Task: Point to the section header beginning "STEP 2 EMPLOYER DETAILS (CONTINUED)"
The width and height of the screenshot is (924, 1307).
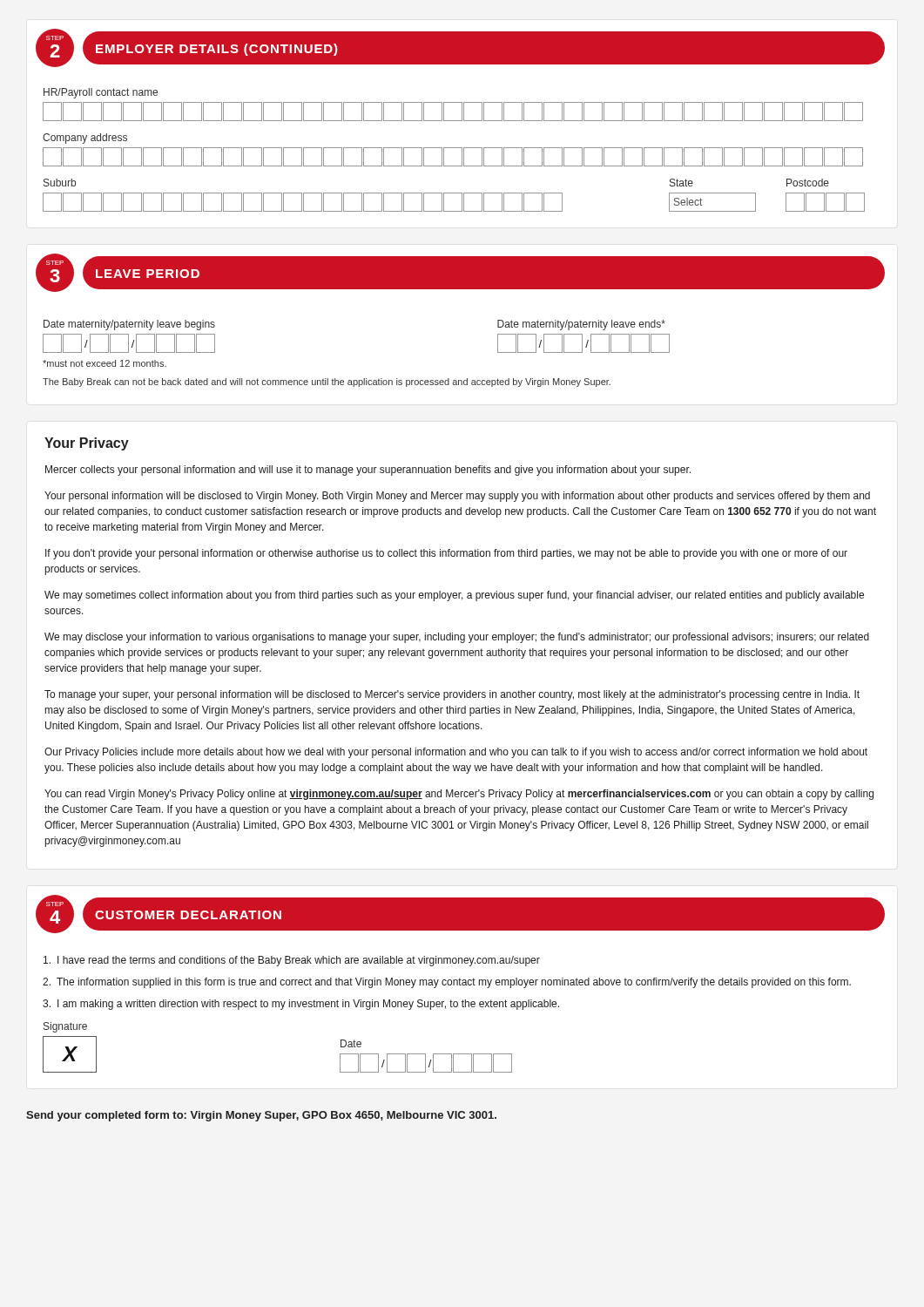Action: (x=462, y=116)
